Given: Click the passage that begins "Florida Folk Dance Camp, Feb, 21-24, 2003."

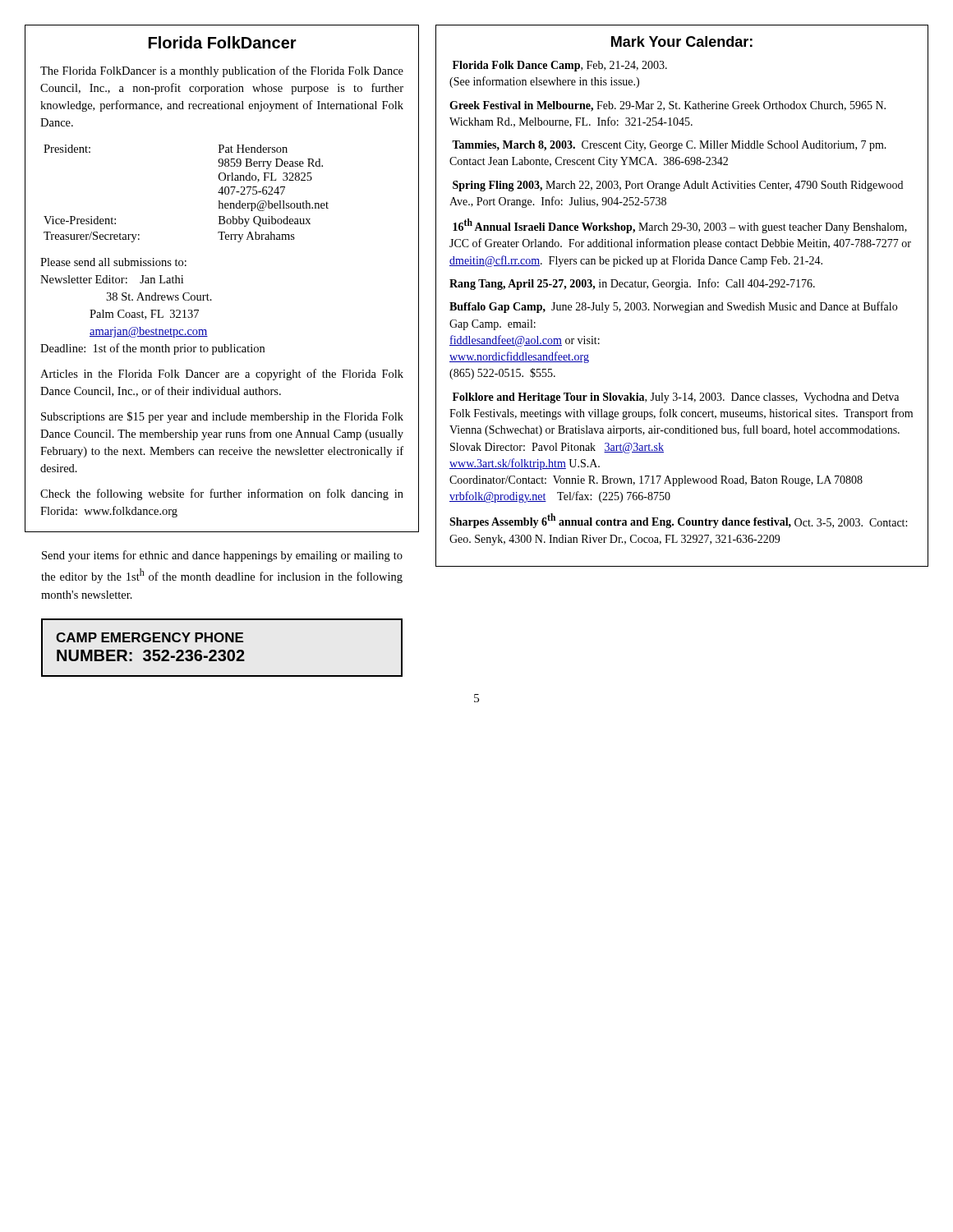Looking at the screenshot, I should [559, 74].
